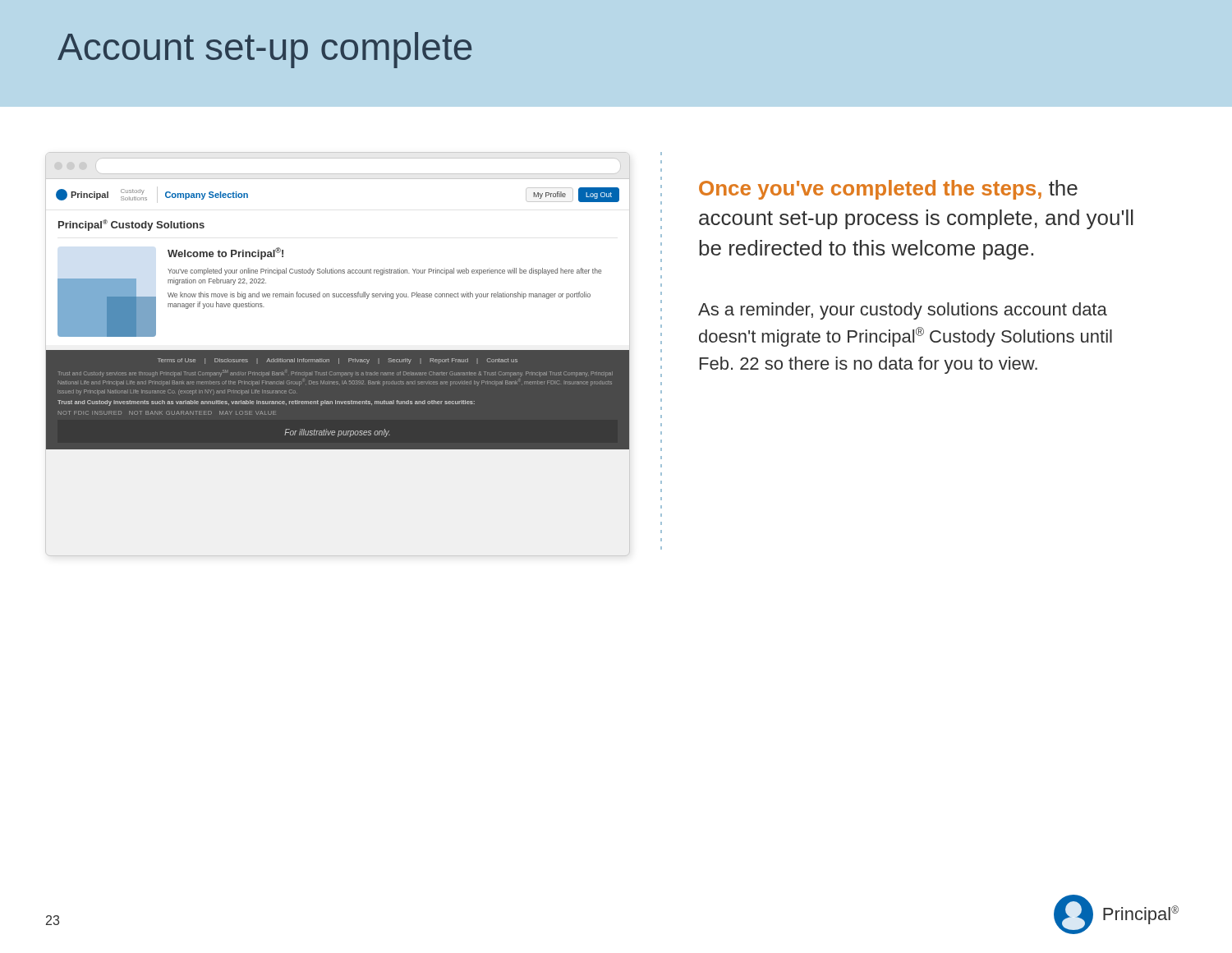This screenshot has height=953, width=1232.
Task: Select the region starting "Account set-up complete"
Action: coord(265,47)
